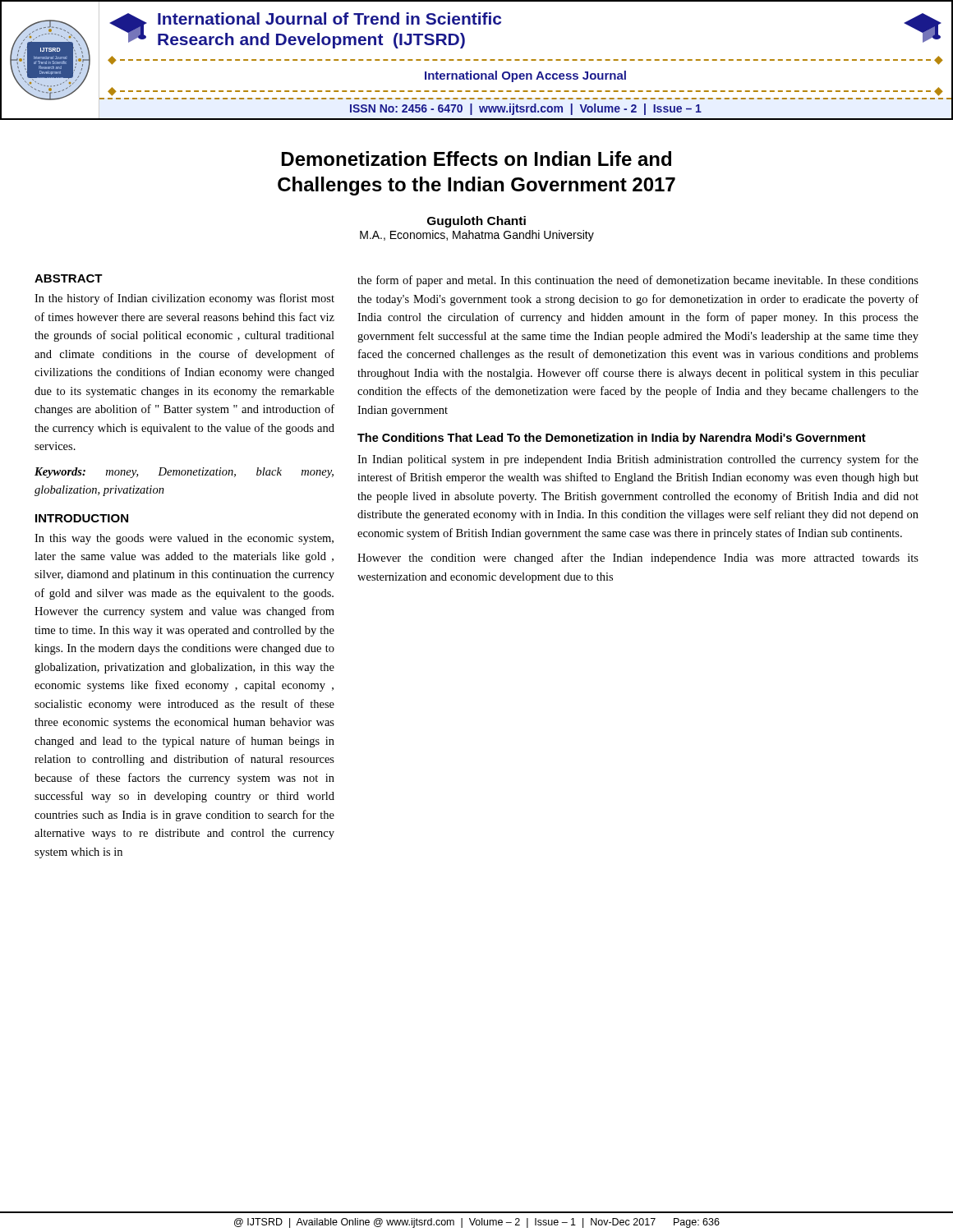Find the text block with the text "However the condition were changed after"
This screenshot has width=953, height=1232.
click(638, 567)
